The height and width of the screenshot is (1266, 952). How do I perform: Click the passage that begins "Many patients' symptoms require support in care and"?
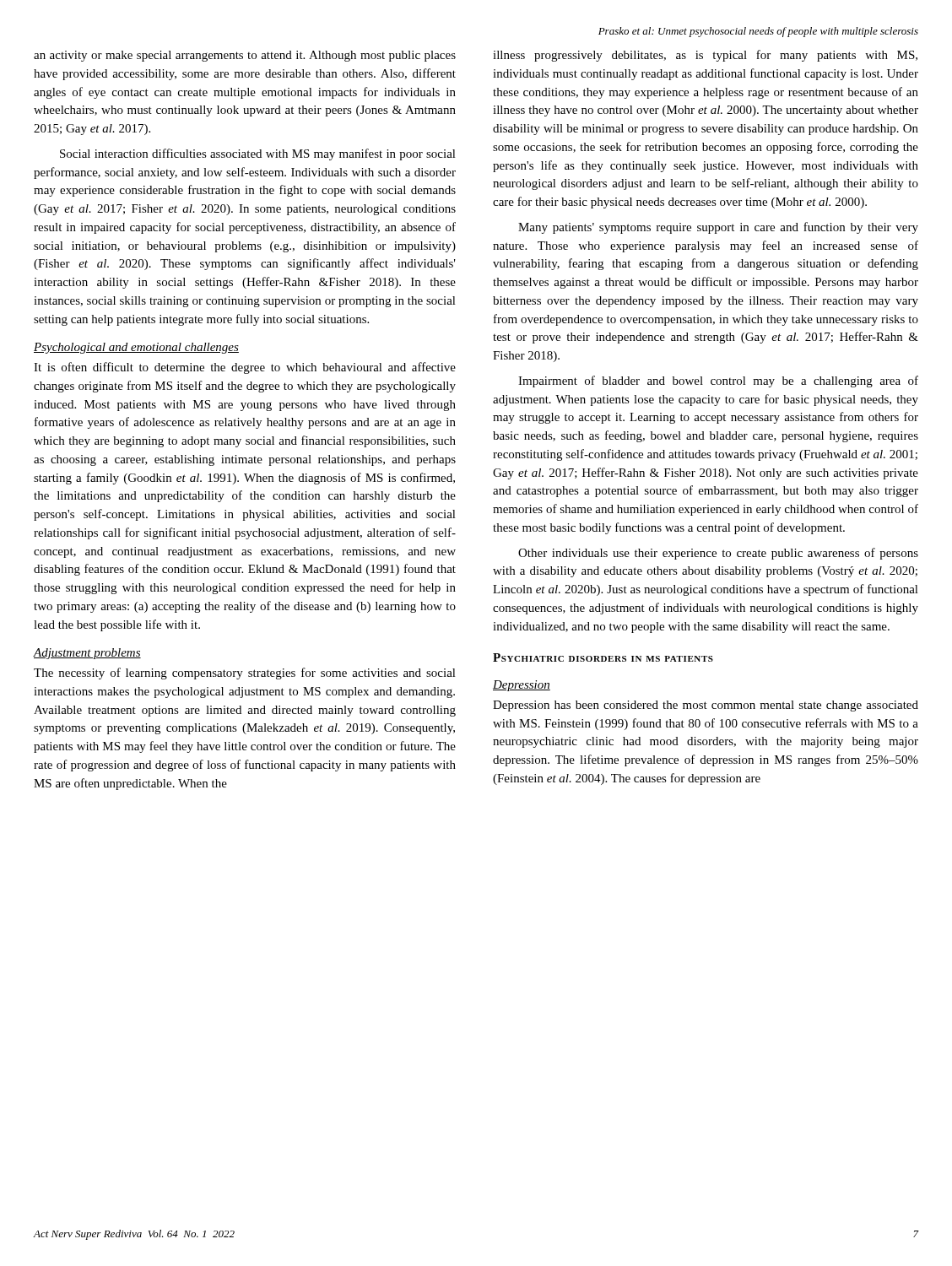[706, 292]
